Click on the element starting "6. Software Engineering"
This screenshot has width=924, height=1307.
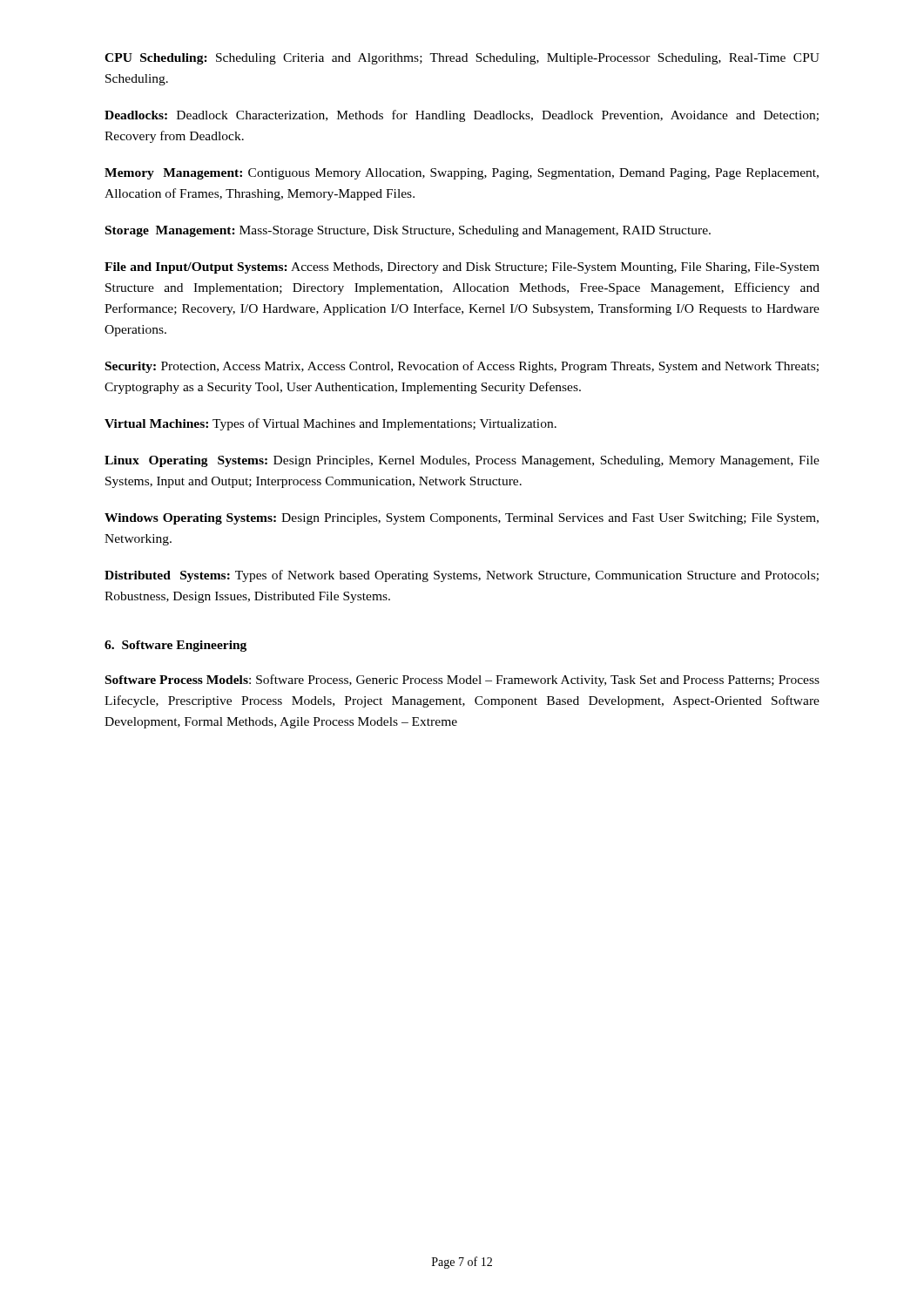[x=175, y=646]
